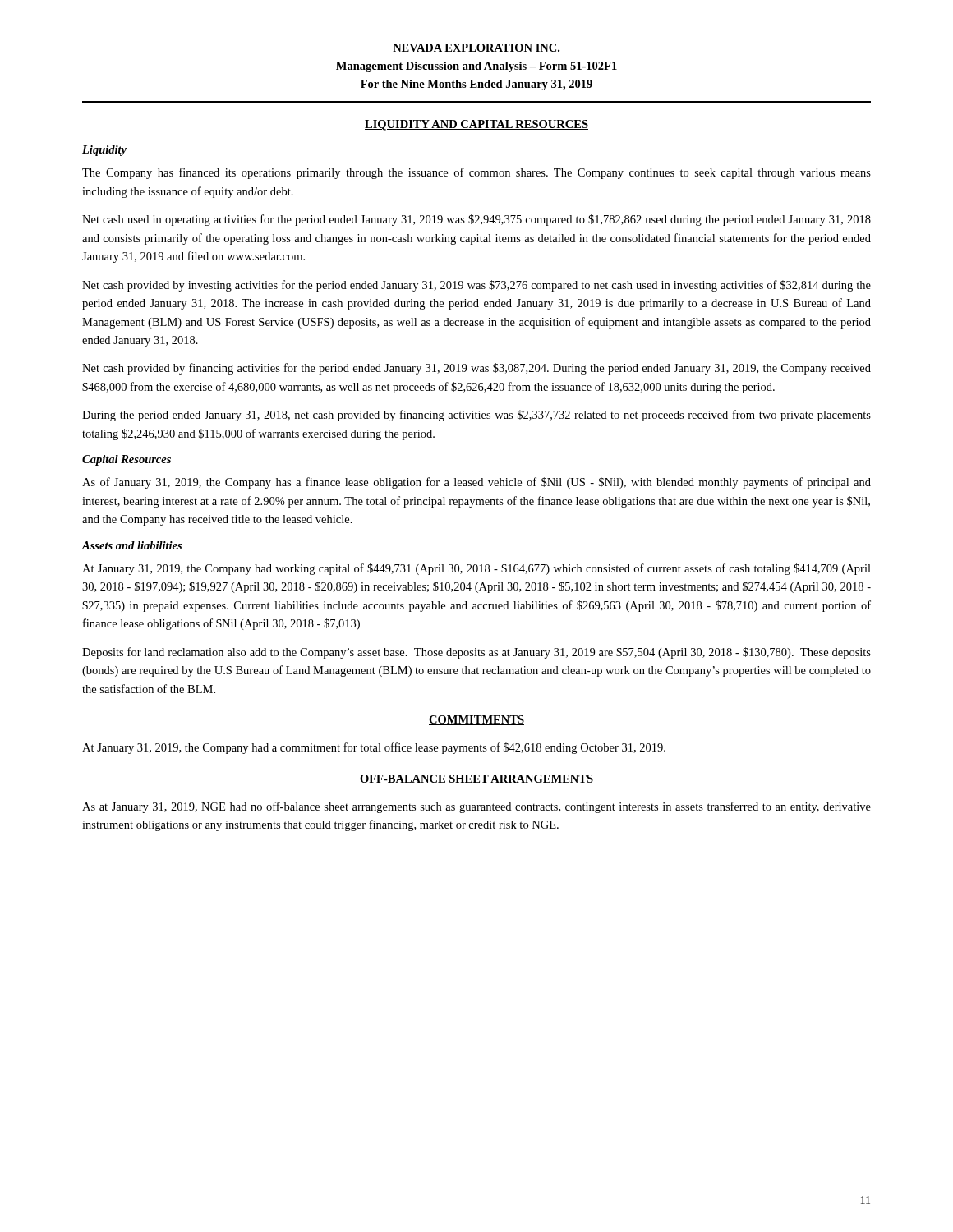Select the text block containing "The Company has financed its operations"

click(476, 182)
